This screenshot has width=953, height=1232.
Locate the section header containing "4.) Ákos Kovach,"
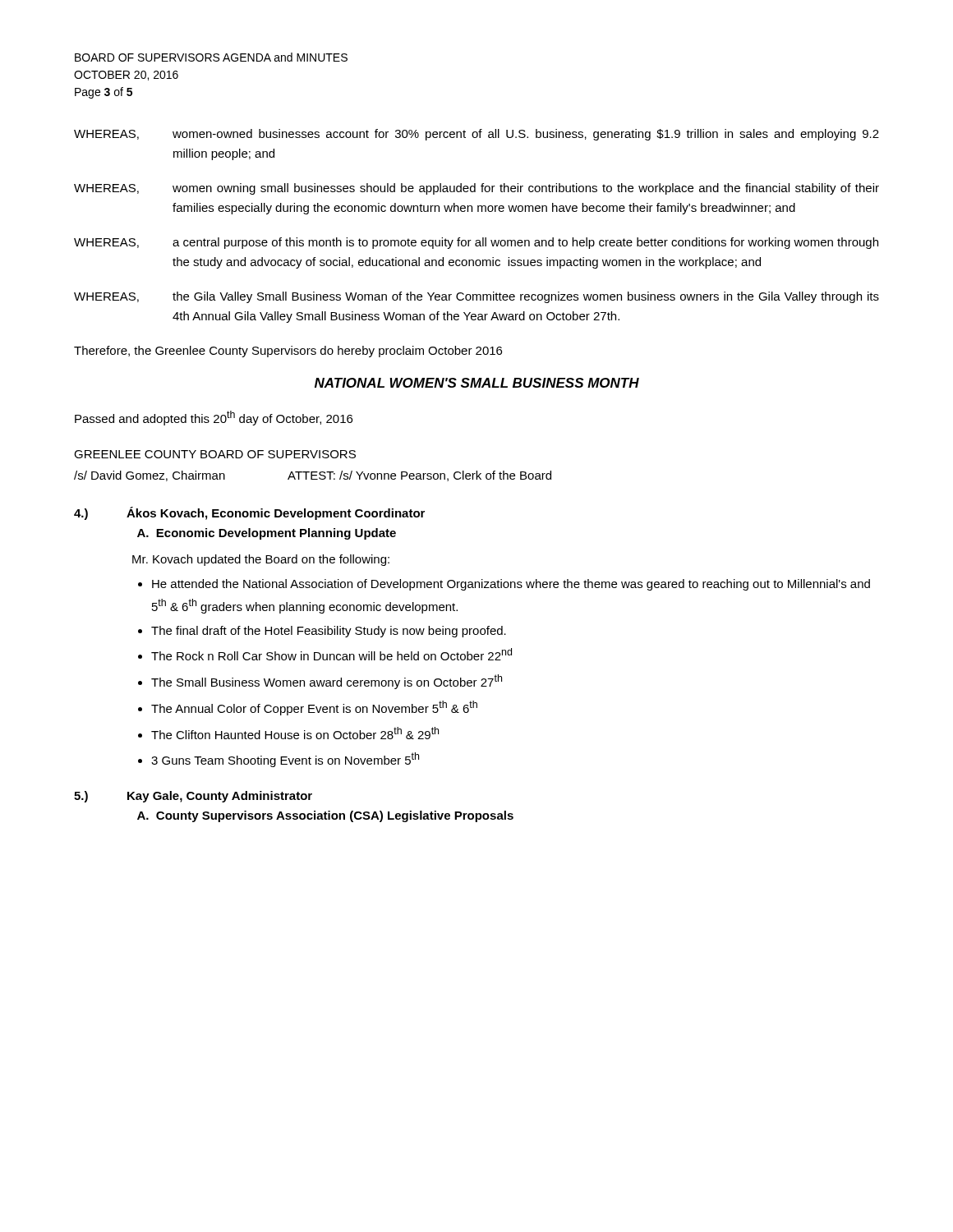[249, 513]
